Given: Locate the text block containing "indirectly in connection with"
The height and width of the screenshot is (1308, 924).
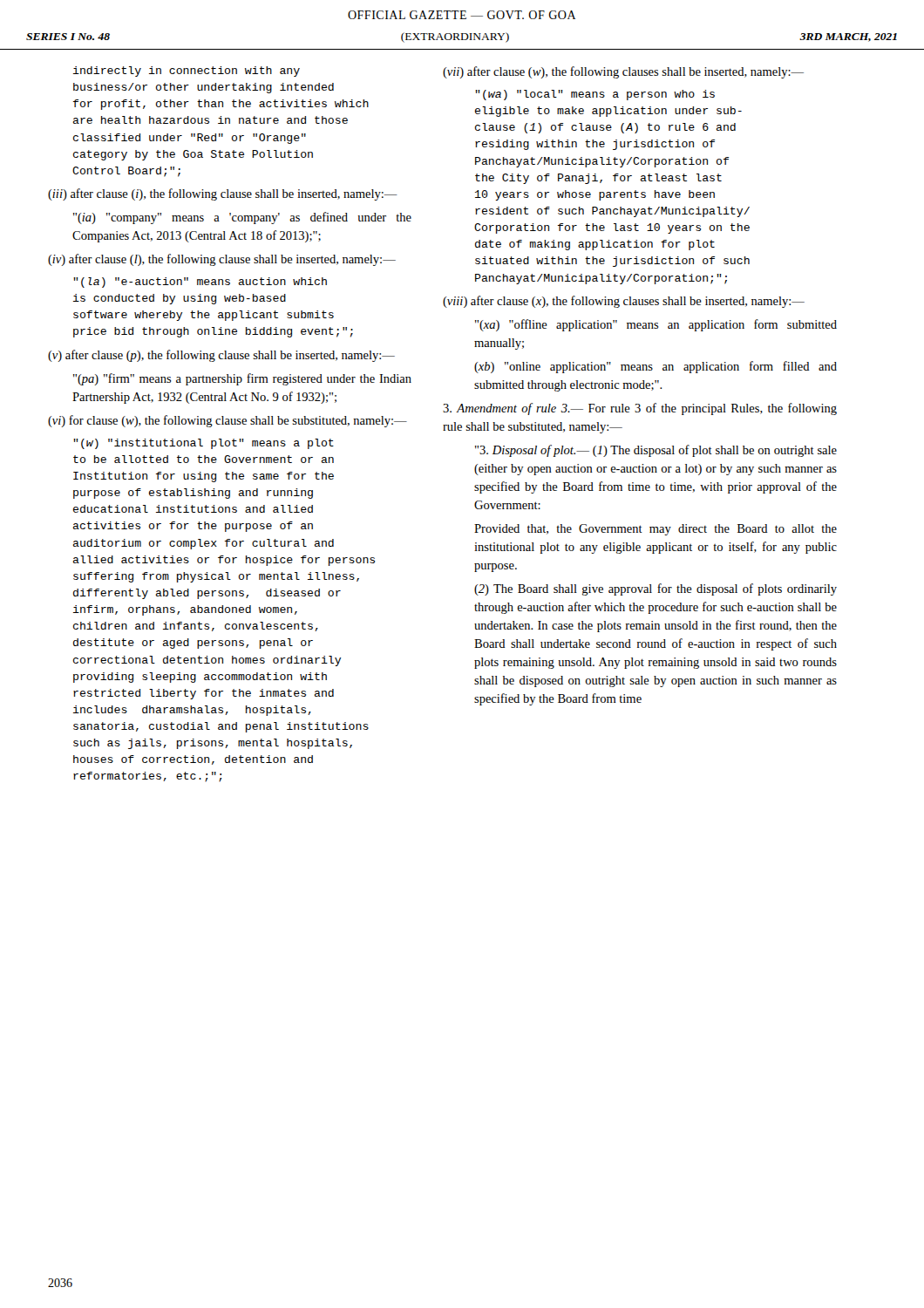Looking at the screenshot, I should click(x=242, y=121).
